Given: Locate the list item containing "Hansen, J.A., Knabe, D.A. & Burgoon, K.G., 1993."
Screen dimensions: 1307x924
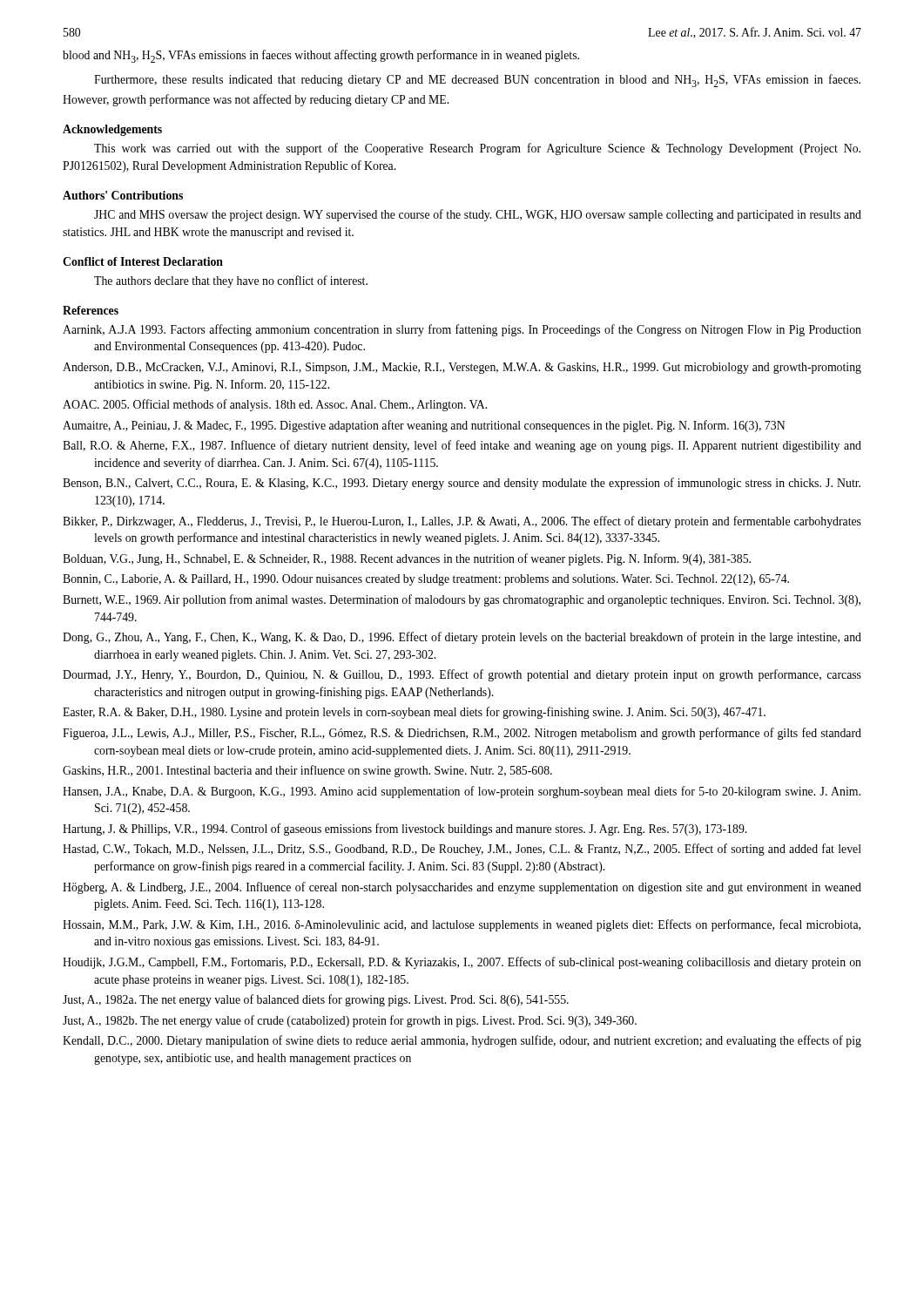Looking at the screenshot, I should pos(462,800).
